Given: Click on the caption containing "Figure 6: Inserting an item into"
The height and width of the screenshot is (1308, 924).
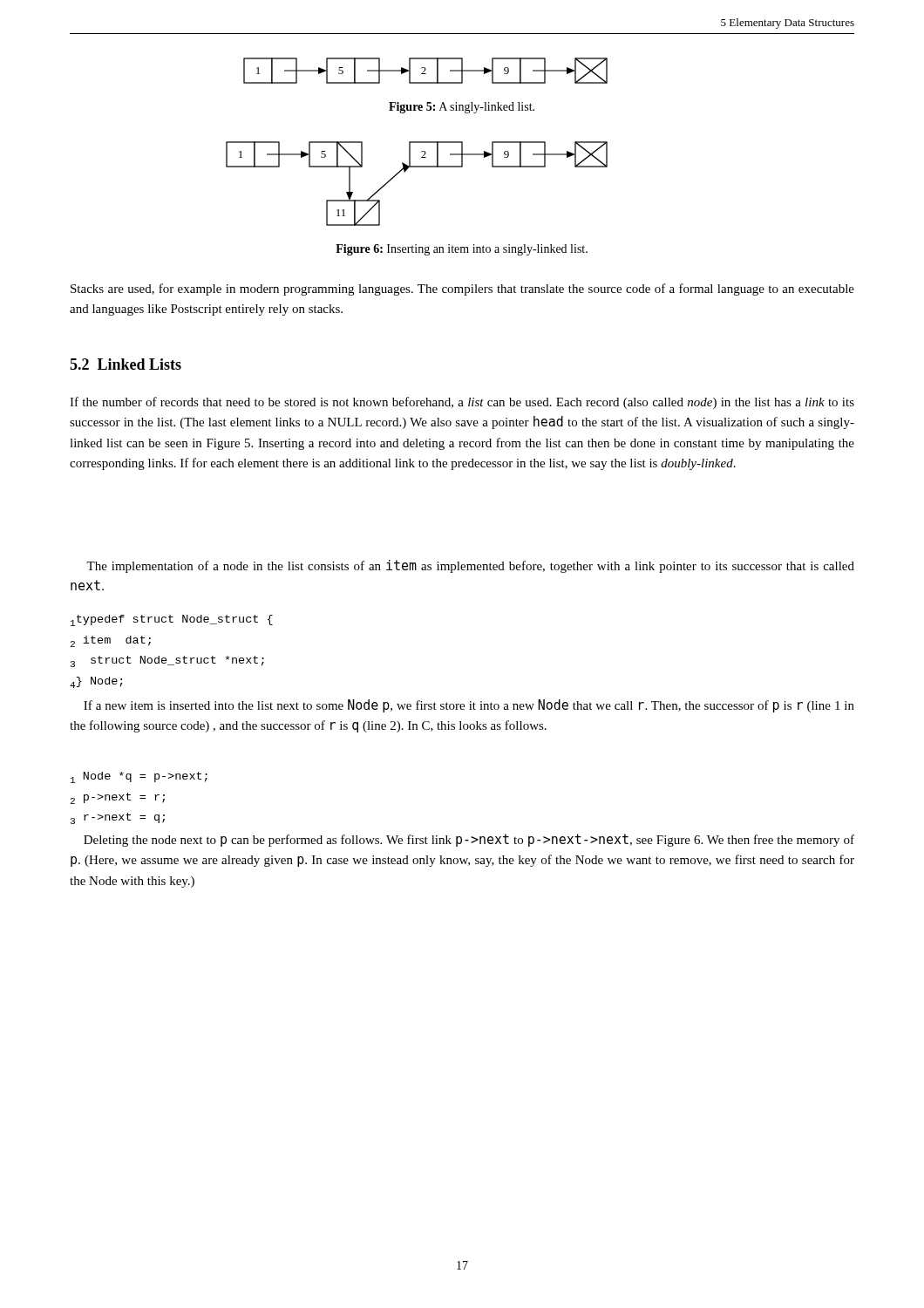Looking at the screenshot, I should tap(462, 249).
